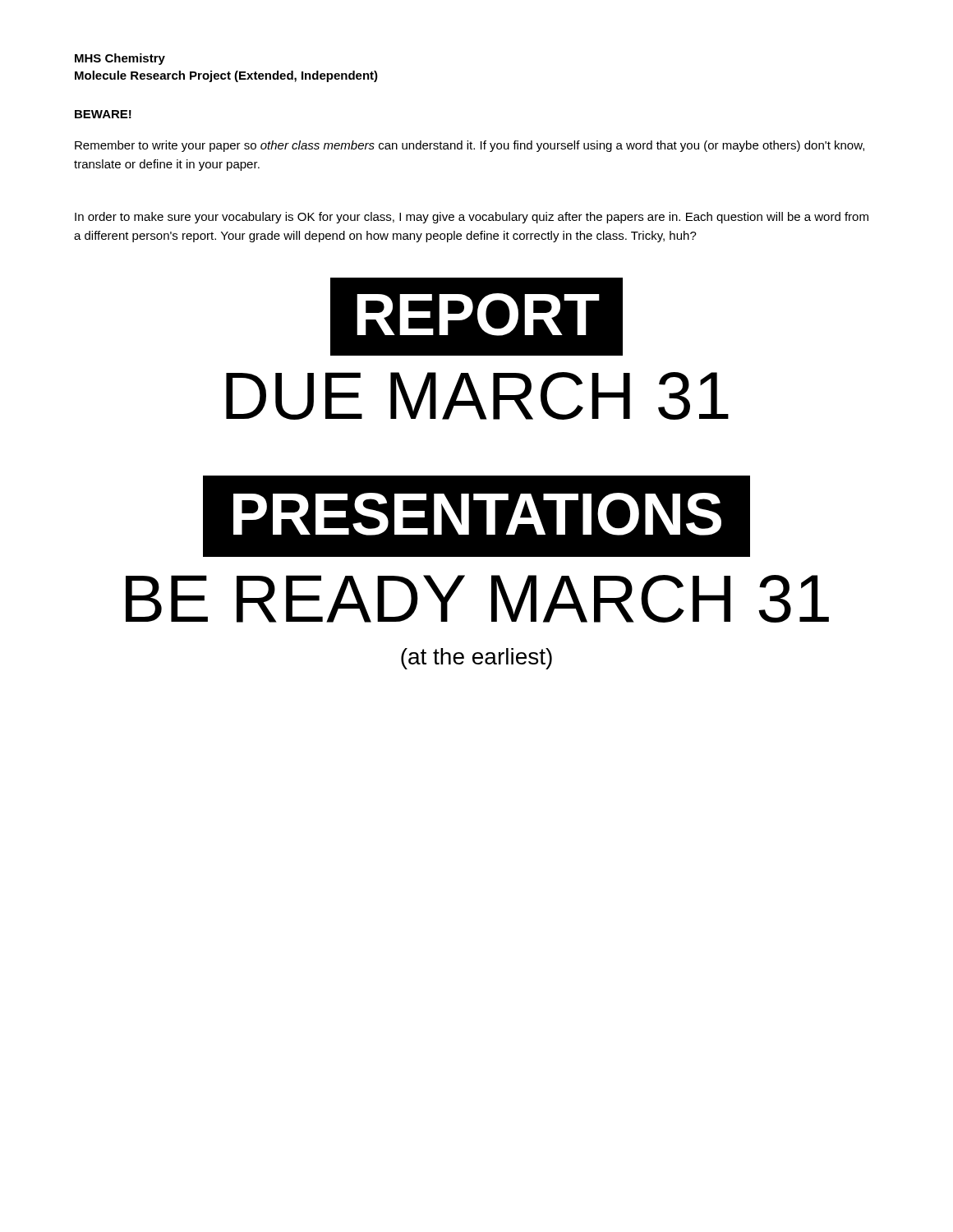Find the section header

[x=476, y=114]
